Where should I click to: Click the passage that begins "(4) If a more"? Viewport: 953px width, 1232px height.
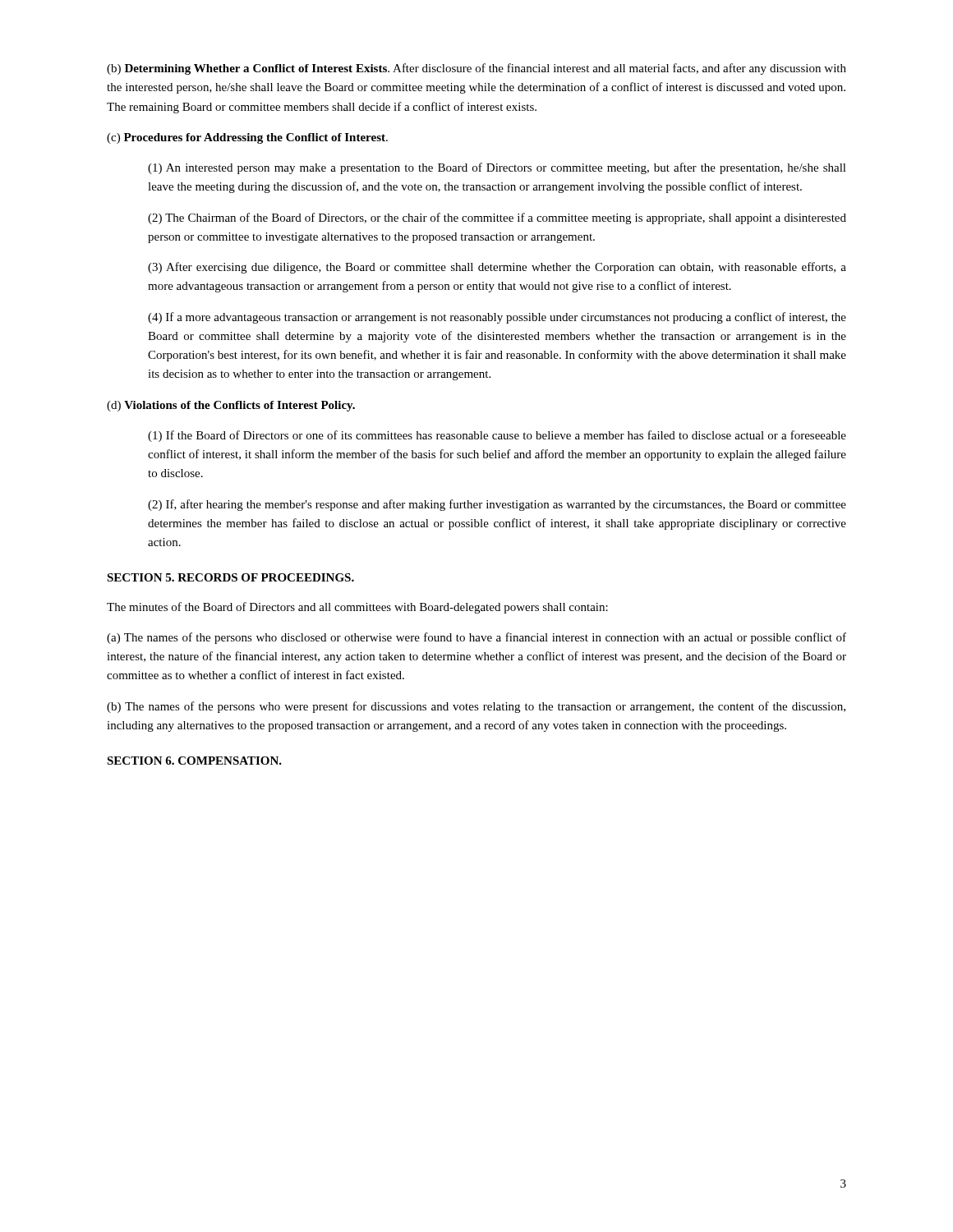click(x=497, y=345)
